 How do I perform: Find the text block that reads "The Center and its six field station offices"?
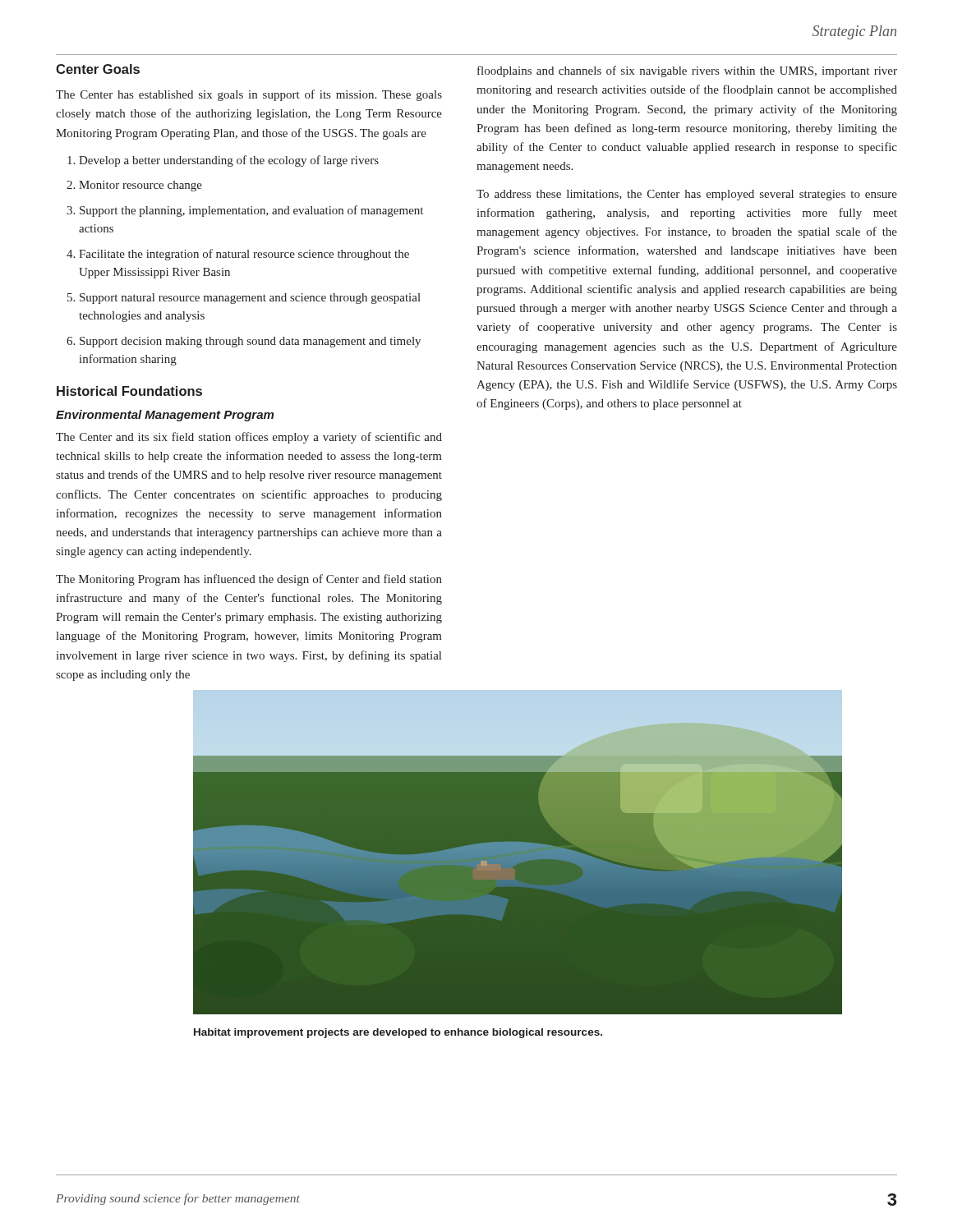click(x=249, y=495)
